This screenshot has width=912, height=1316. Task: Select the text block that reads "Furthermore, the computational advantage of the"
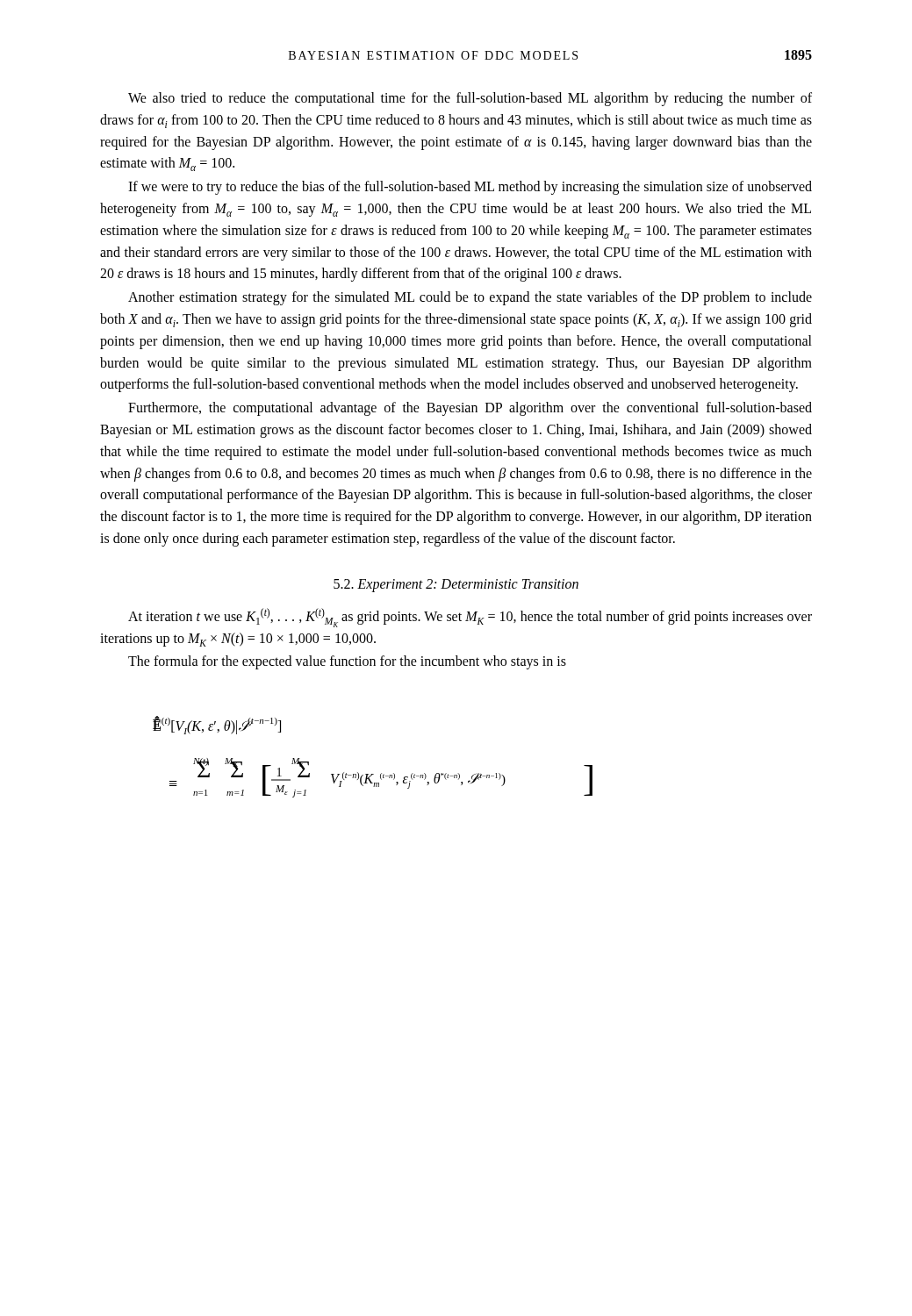456,474
